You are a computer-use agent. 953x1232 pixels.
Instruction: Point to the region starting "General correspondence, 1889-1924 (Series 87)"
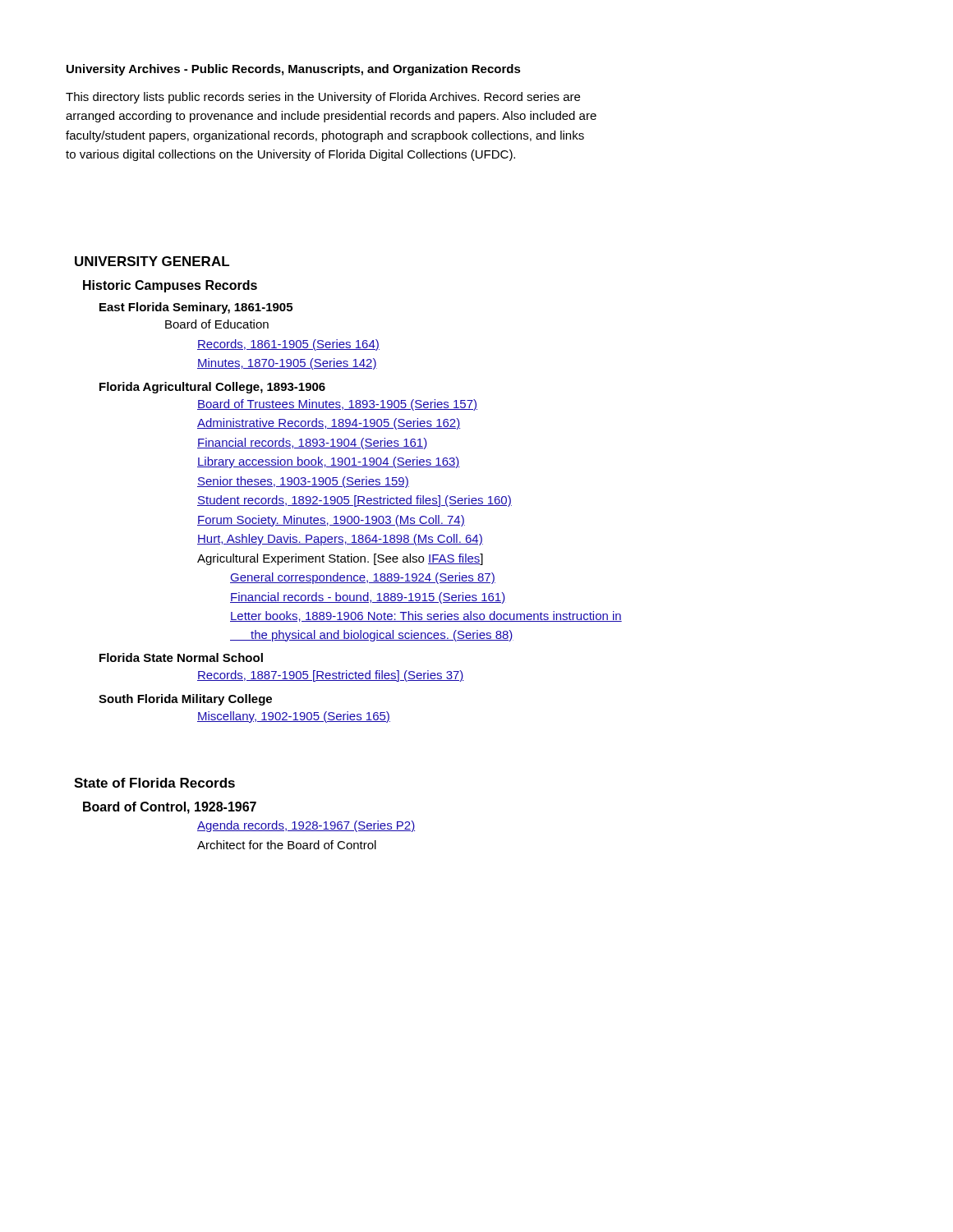coord(363,577)
